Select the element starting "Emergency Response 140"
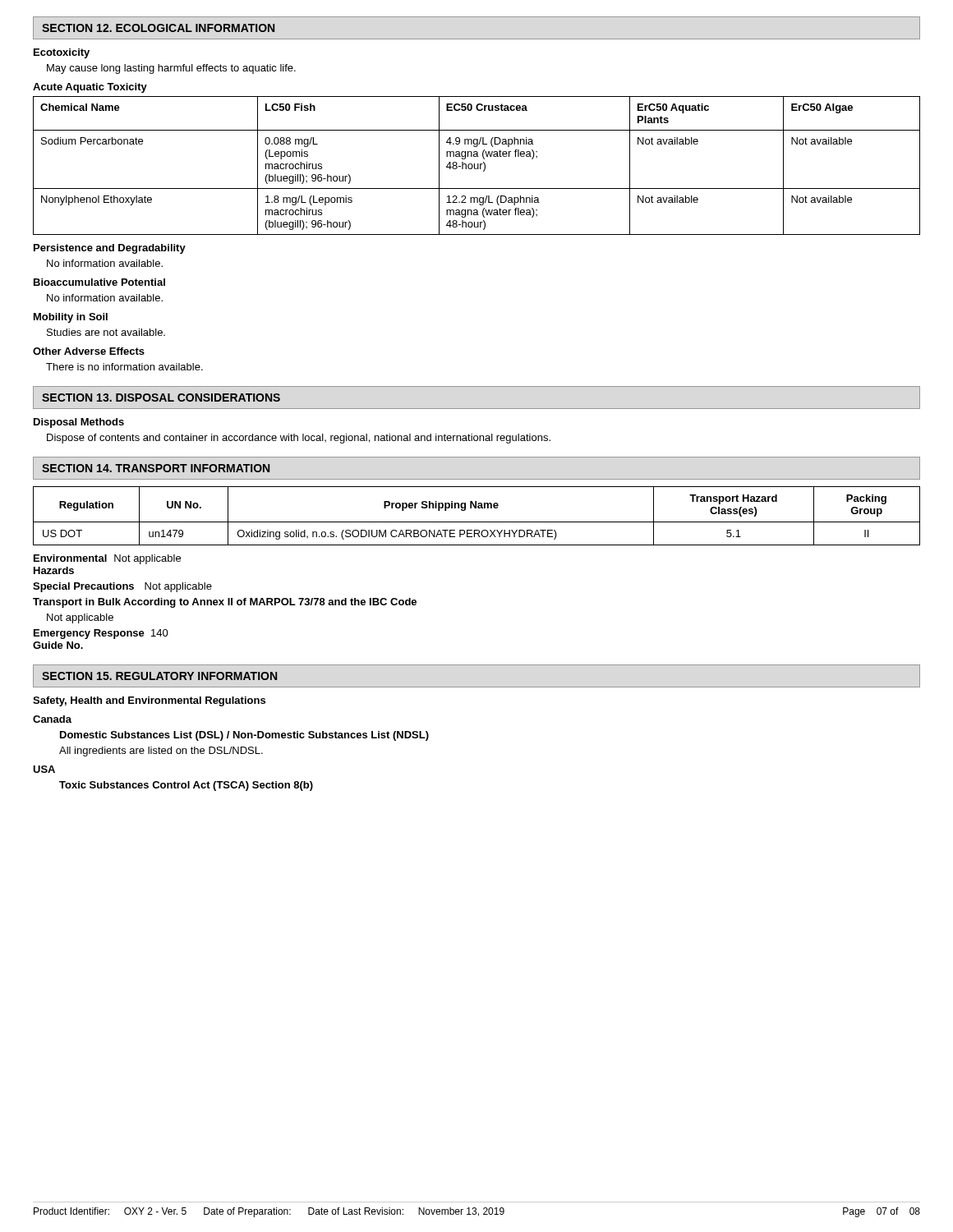This screenshot has height=1232, width=953. click(101, 639)
